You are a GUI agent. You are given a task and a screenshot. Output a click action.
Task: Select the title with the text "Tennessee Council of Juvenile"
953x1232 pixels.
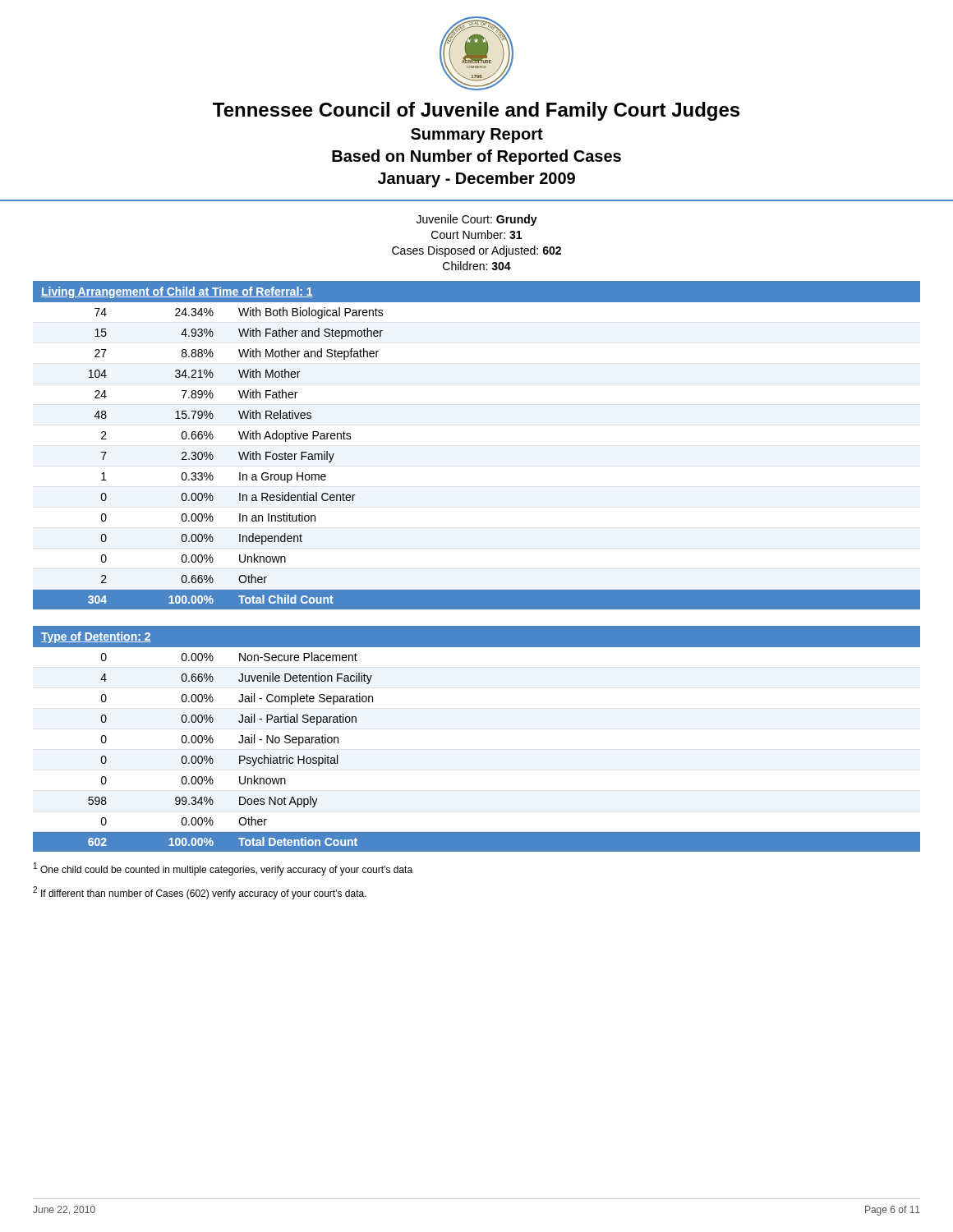pos(476,110)
